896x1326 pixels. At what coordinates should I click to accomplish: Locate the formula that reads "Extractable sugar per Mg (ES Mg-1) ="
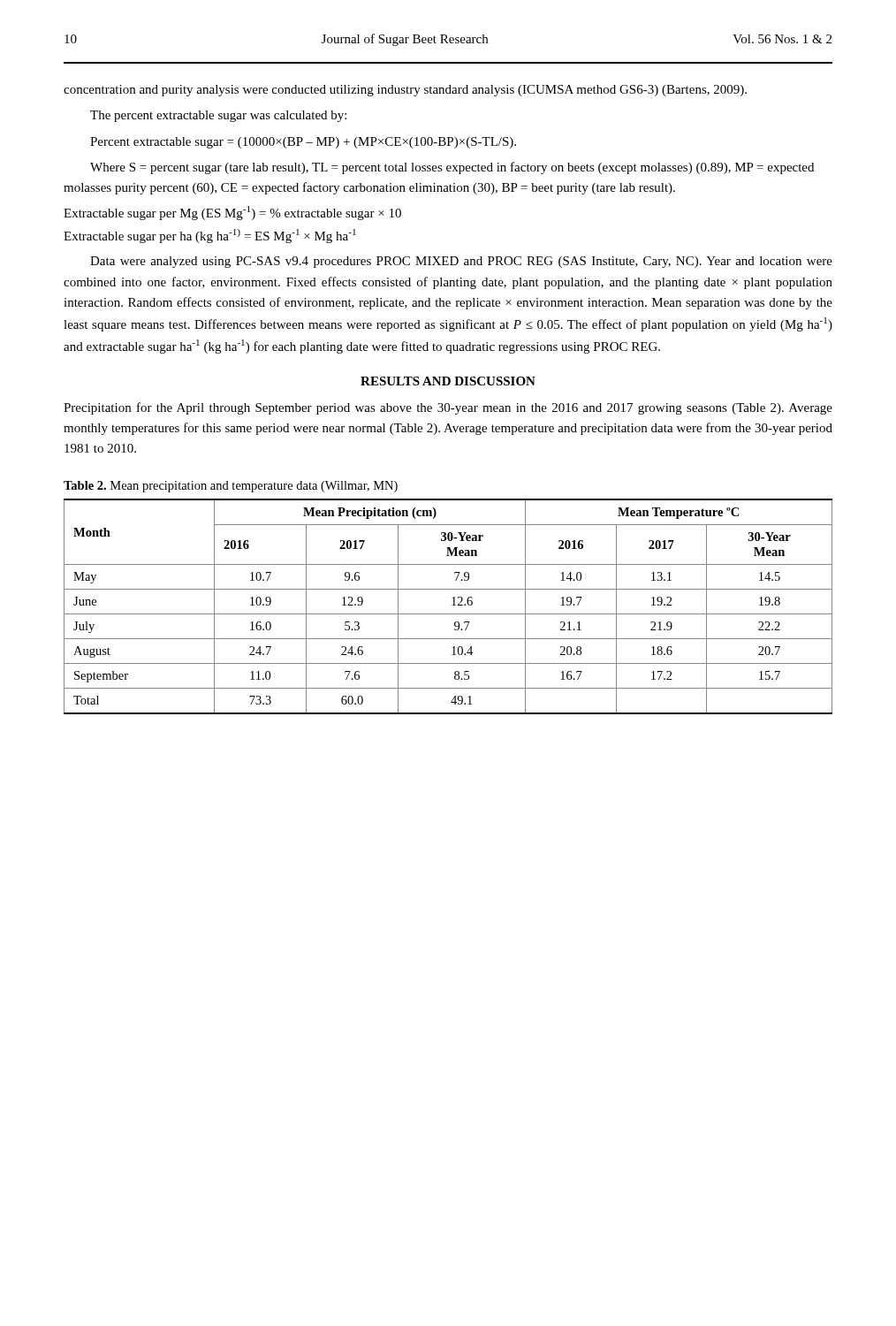coord(233,212)
